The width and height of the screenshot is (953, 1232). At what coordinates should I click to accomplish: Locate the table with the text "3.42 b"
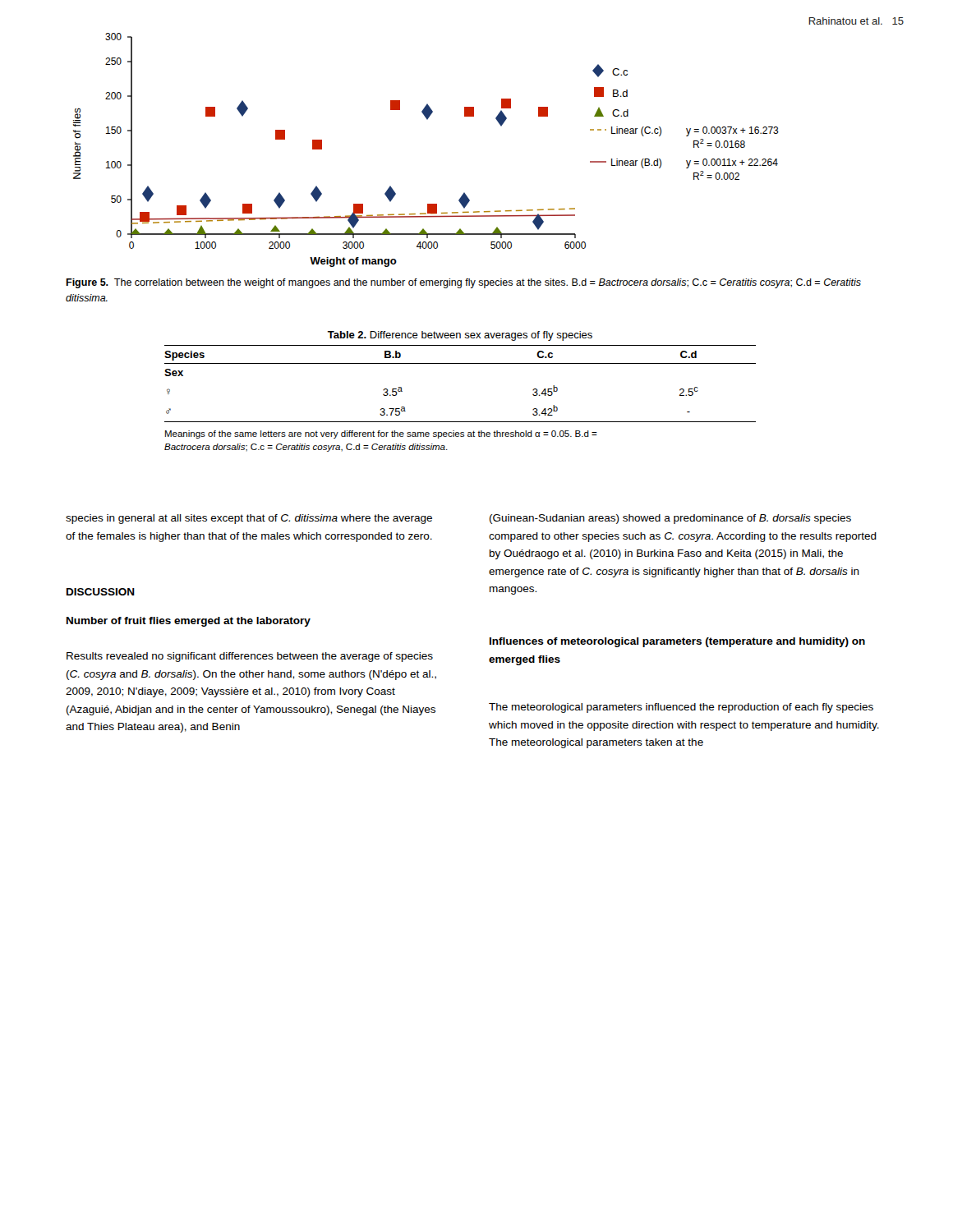pyautogui.click(x=460, y=391)
